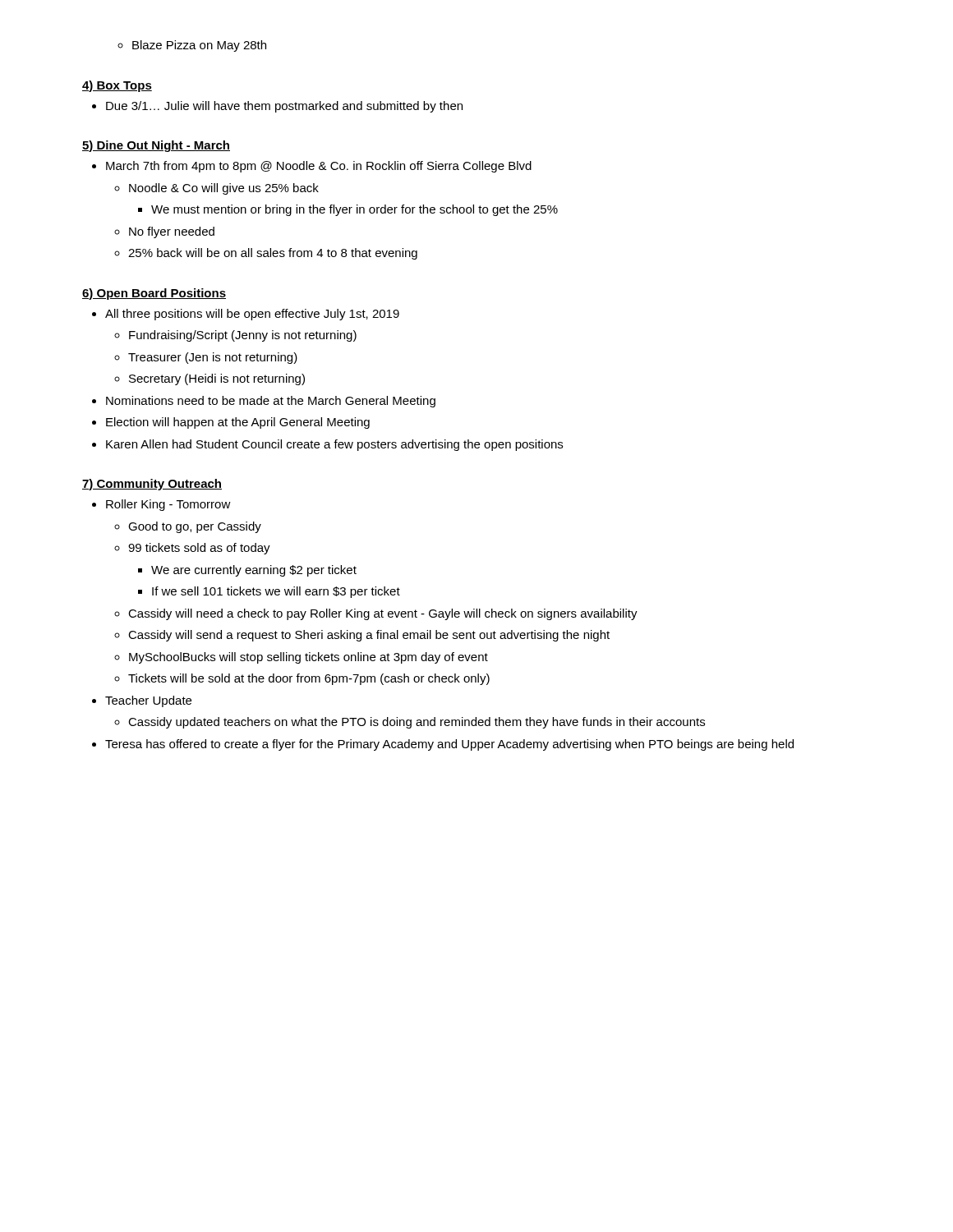
Task: Click on the list item that reads "March 7th from 4pm"
Action: (476, 210)
